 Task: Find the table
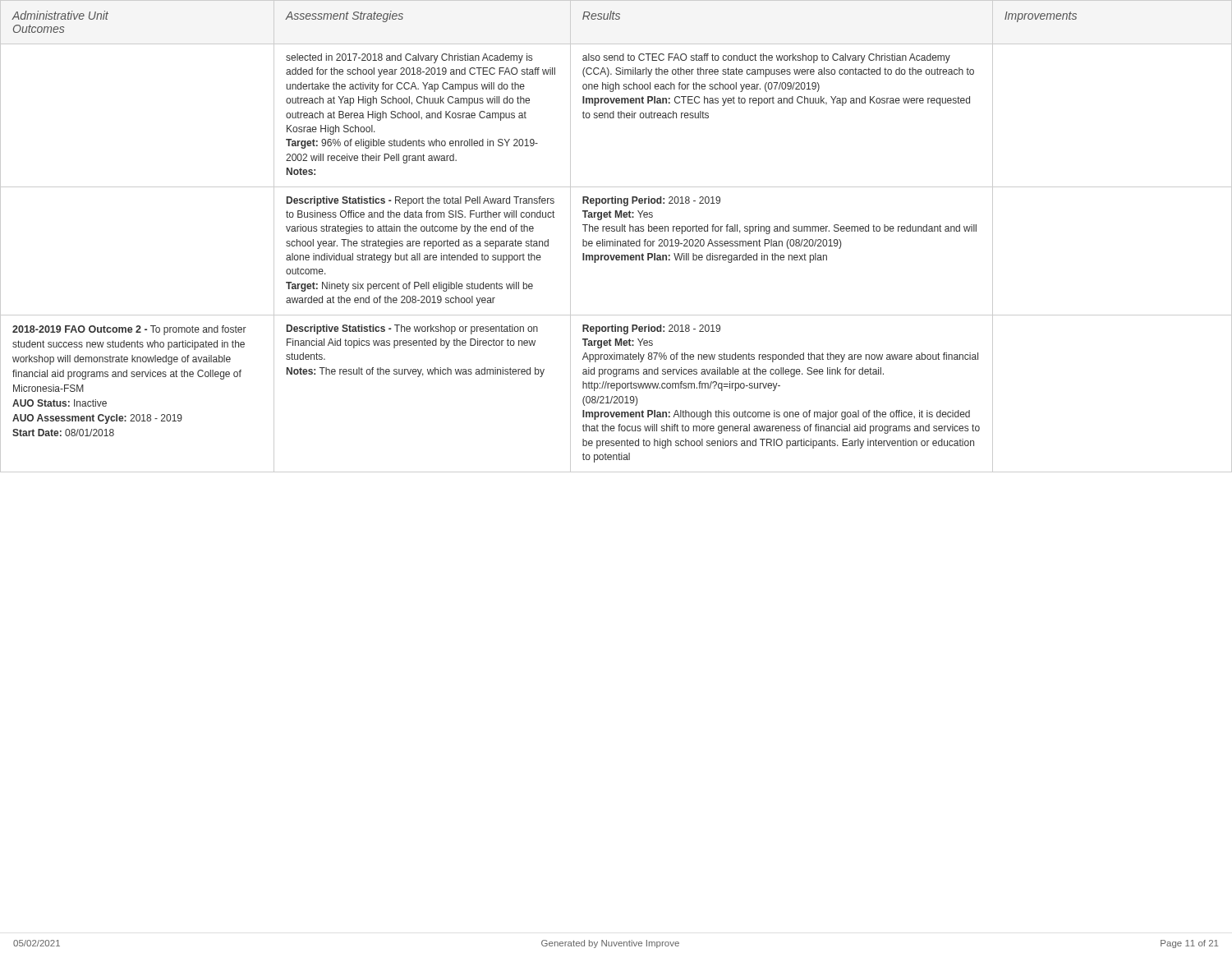click(616, 252)
